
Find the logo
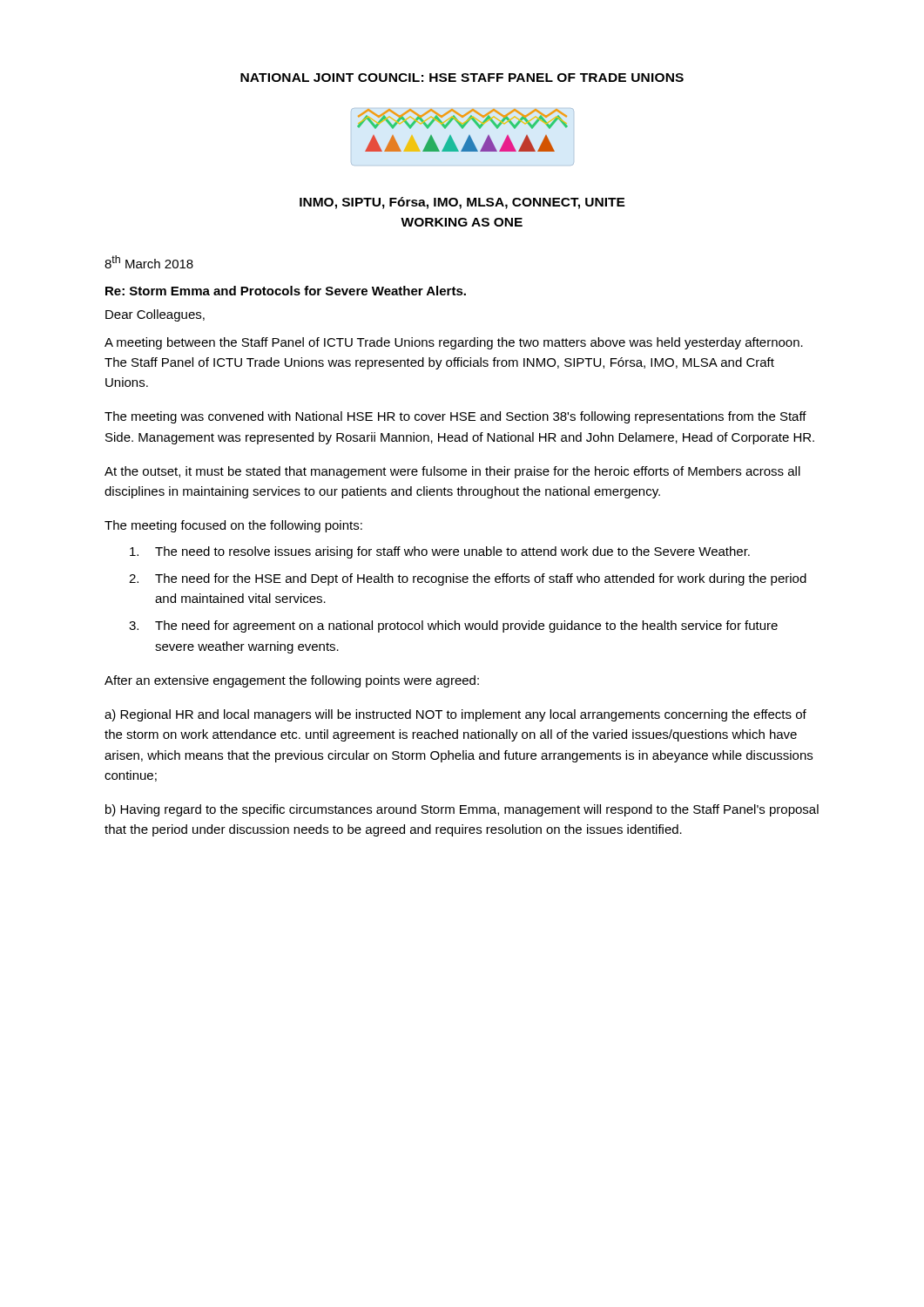[x=462, y=137]
